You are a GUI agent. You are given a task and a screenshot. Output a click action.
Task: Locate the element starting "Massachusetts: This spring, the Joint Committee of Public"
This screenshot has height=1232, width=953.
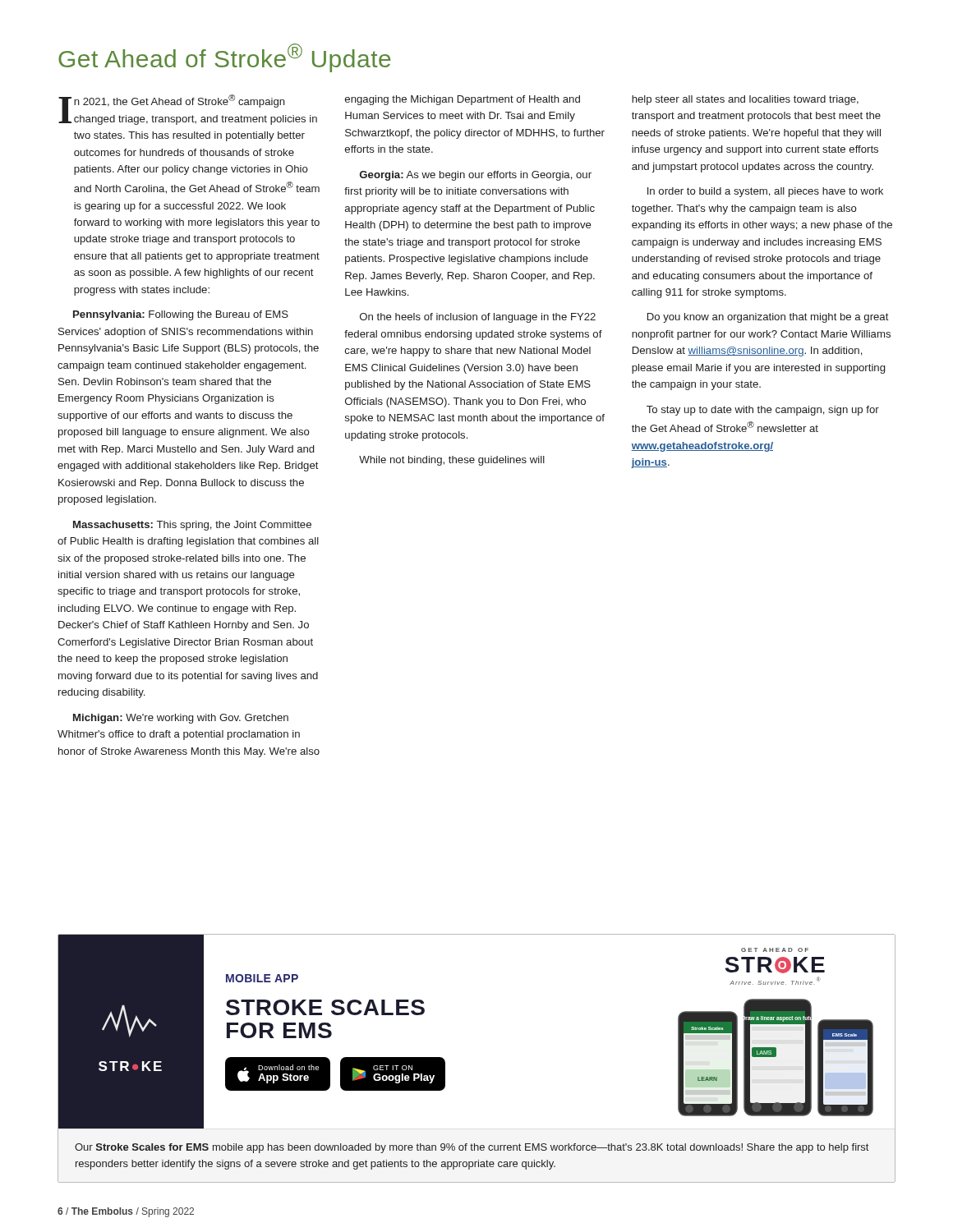pyautogui.click(x=188, y=608)
